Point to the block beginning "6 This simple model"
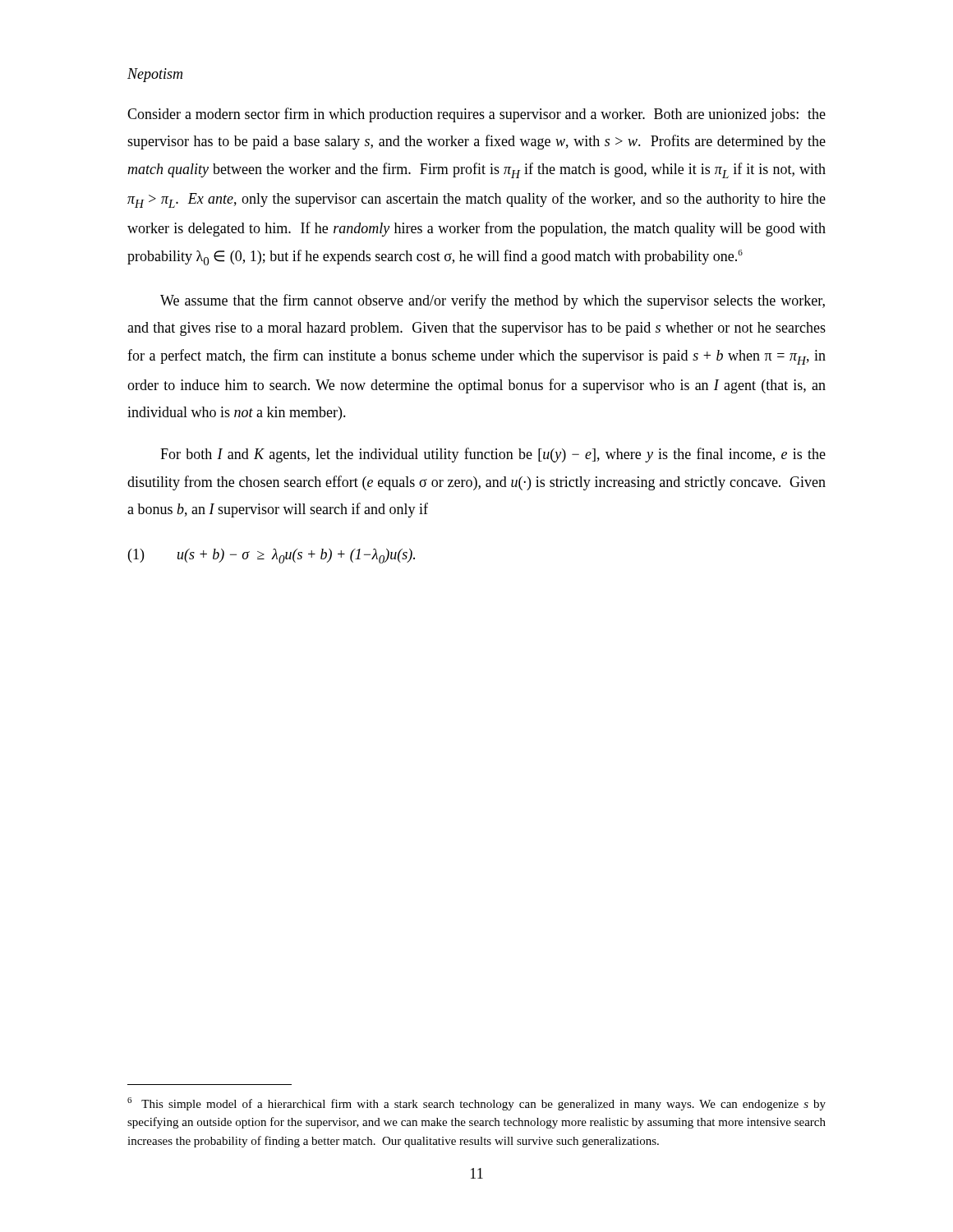 [476, 1121]
